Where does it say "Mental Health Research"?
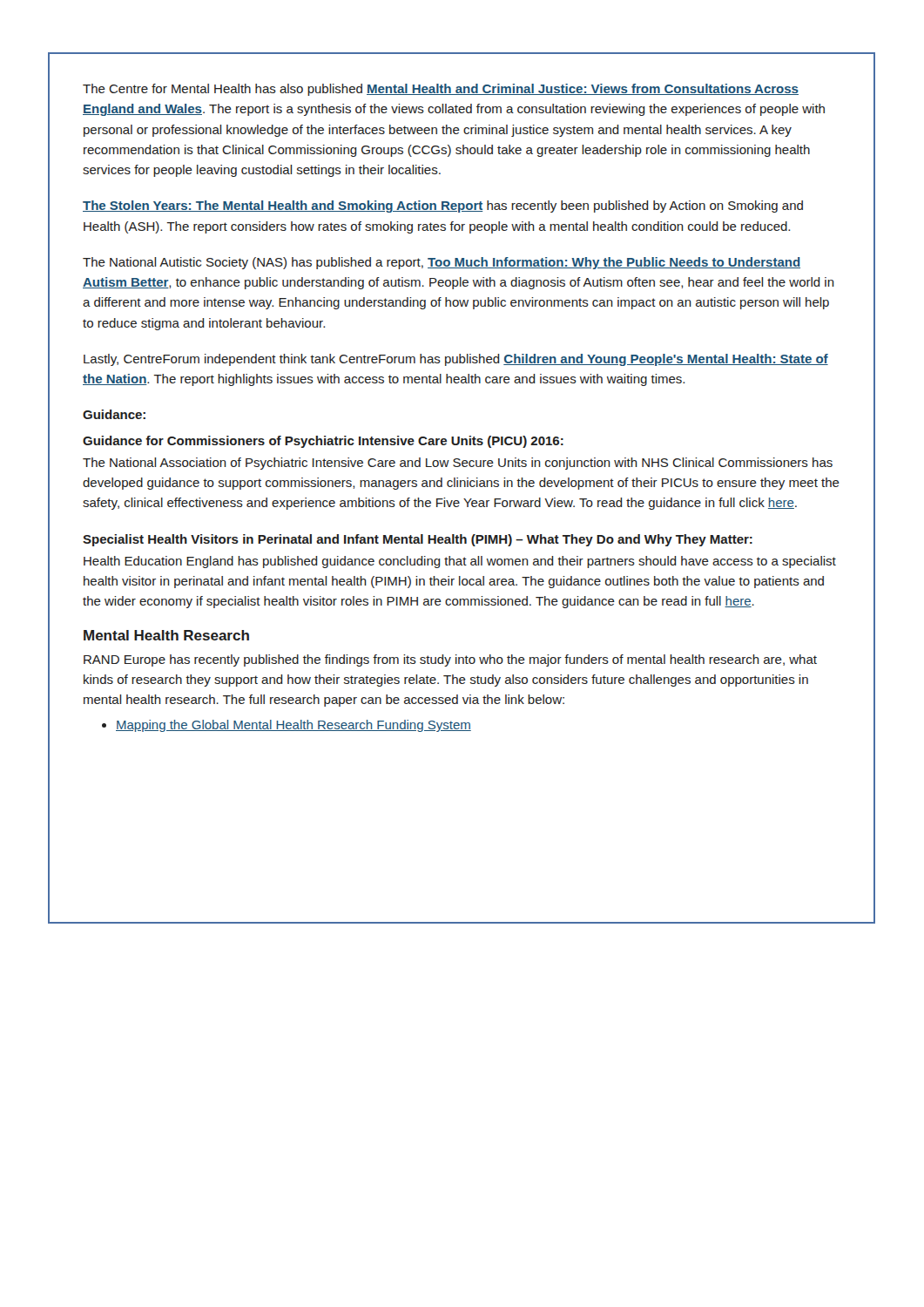Viewport: 924px width, 1307px height. (x=166, y=635)
